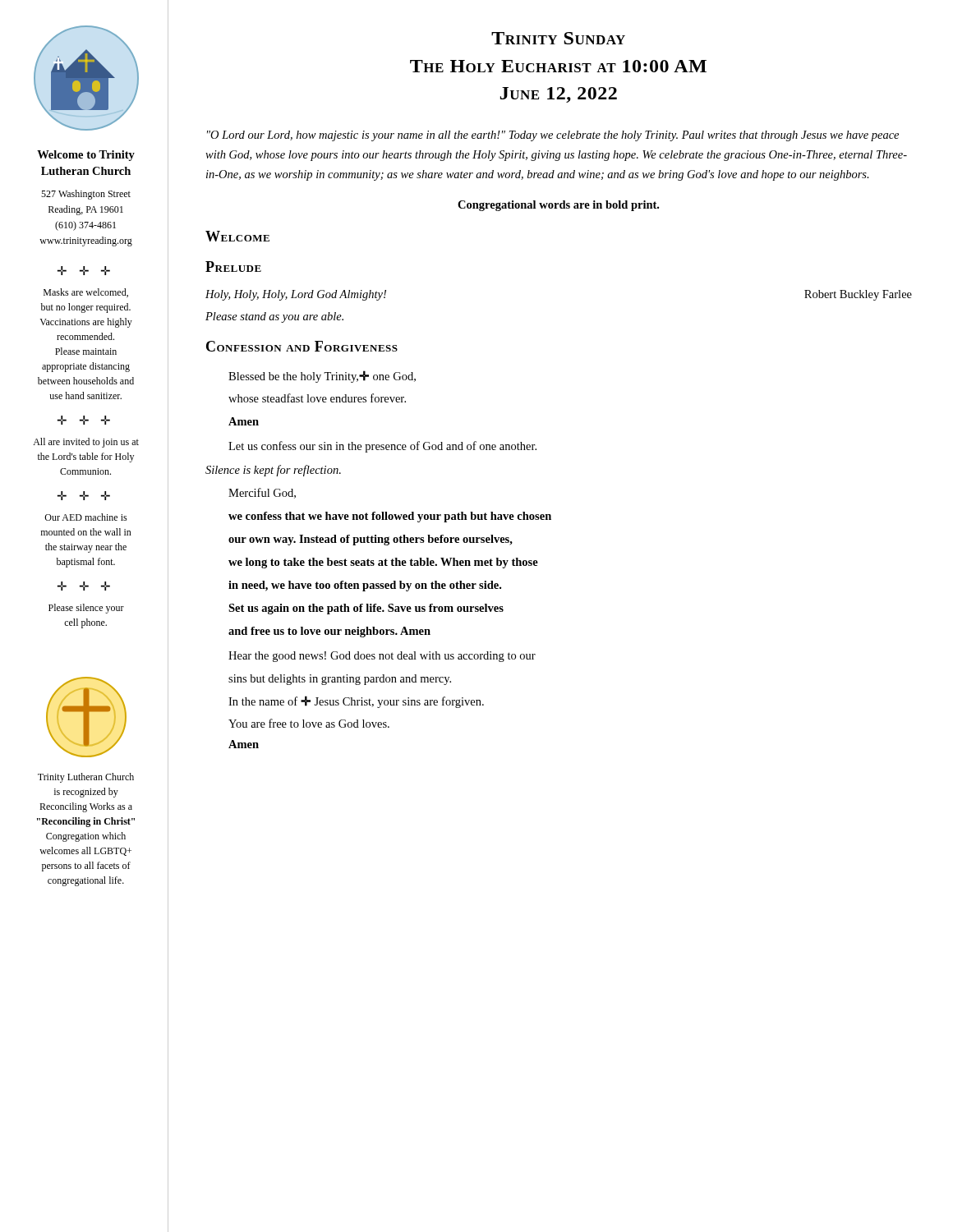Select the text block containing "Hear the good news!"
Viewport: 953px width, 1232px height.
(x=382, y=655)
